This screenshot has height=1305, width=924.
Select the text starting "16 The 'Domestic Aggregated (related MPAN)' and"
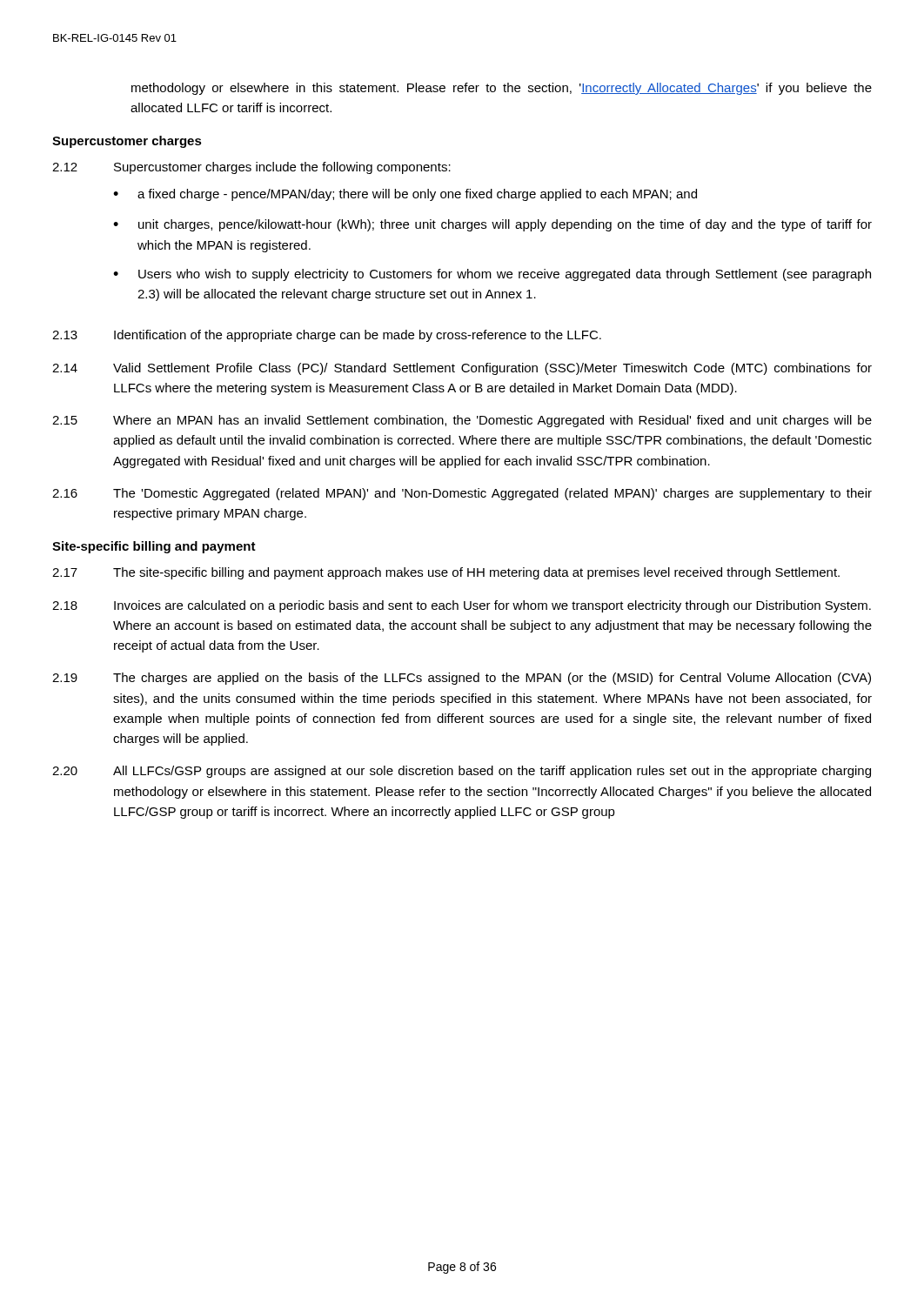click(x=462, y=503)
